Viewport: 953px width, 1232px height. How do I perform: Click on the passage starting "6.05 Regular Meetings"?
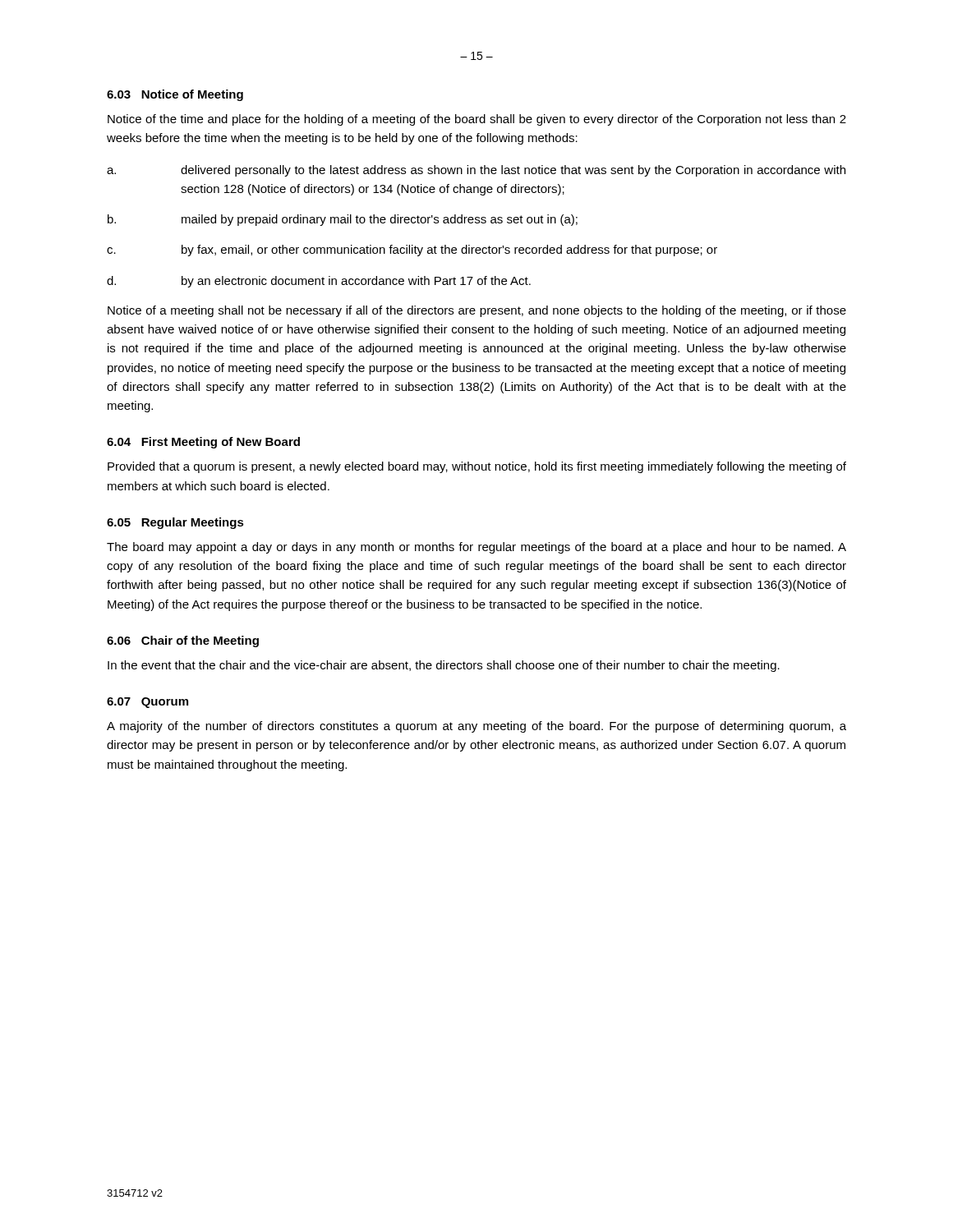175,522
